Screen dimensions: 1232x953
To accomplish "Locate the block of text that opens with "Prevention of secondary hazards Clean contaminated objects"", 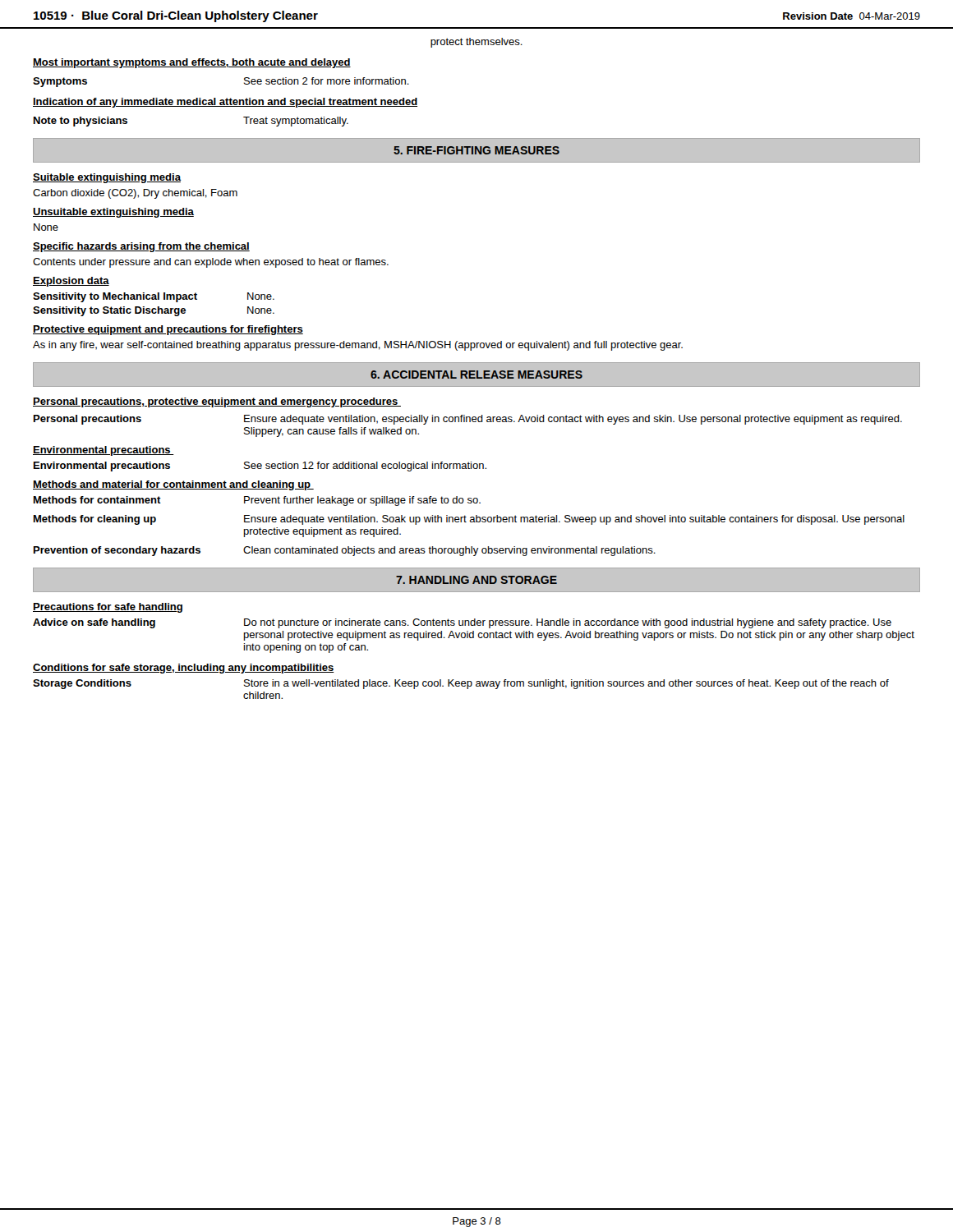I will [x=476, y=550].
